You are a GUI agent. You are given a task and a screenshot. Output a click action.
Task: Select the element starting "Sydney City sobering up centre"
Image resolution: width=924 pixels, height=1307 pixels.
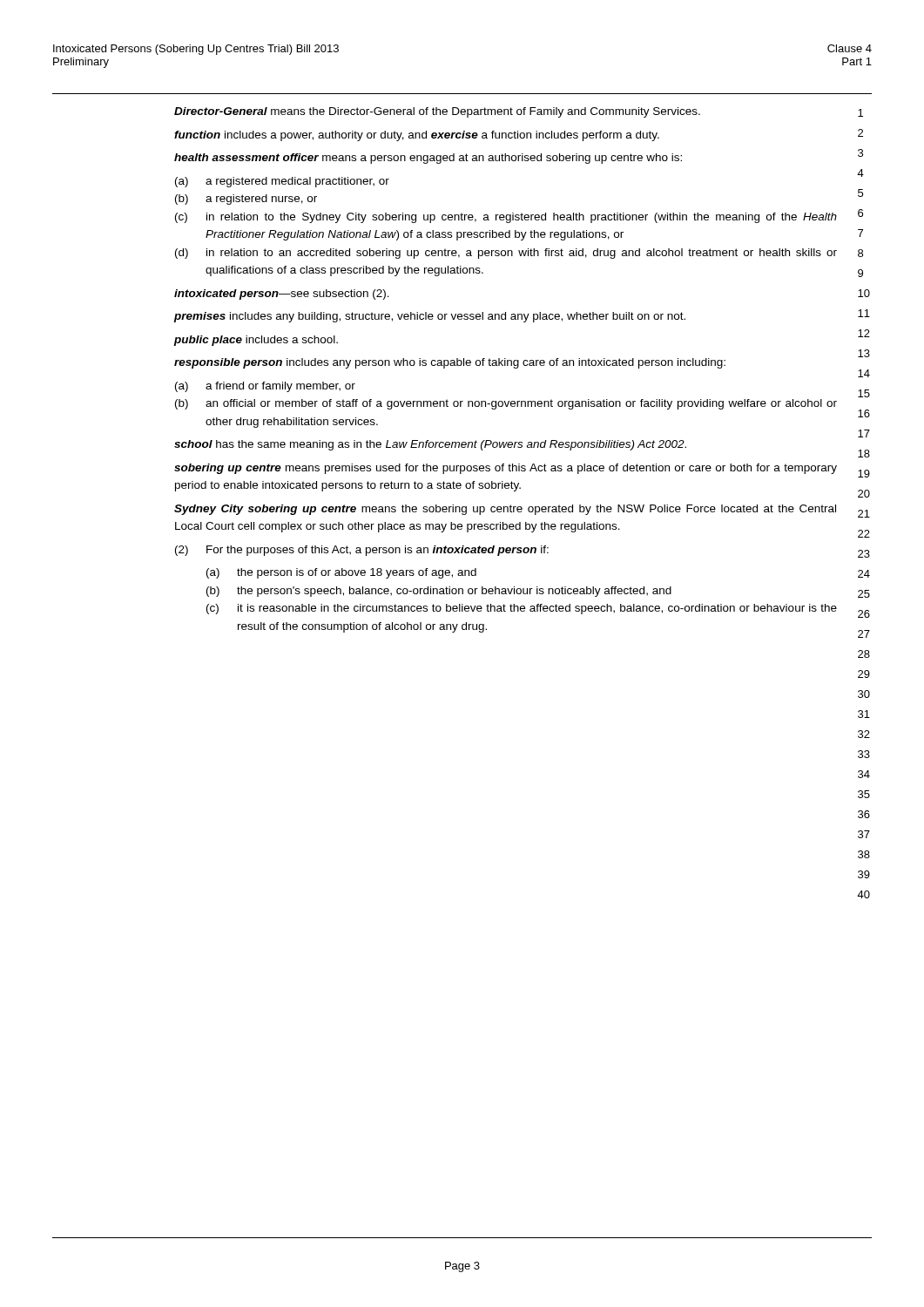(x=506, y=517)
